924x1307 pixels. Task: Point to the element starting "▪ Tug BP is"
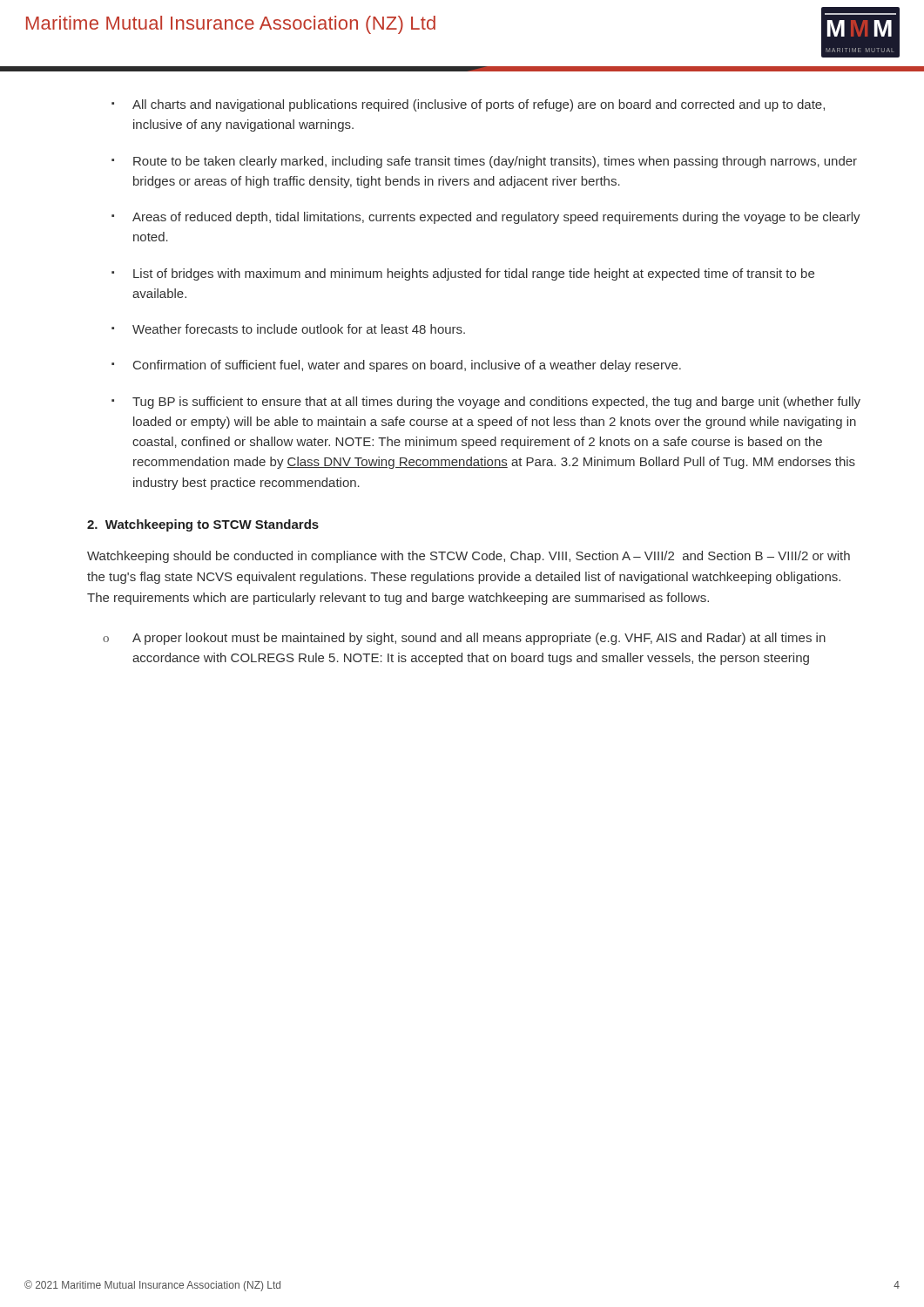(x=486, y=441)
